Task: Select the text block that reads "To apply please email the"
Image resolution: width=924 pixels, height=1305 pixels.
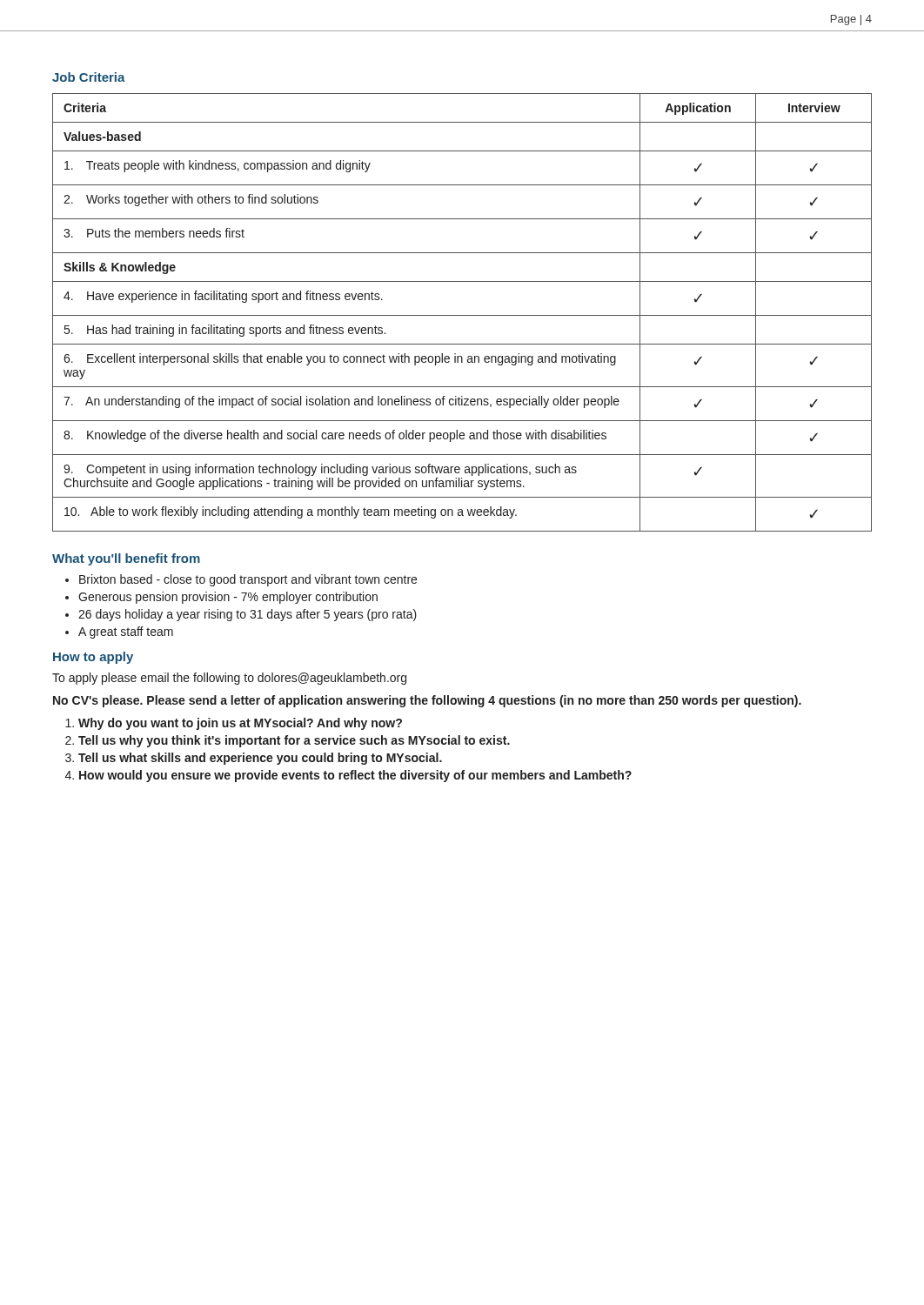Action: tap(230, 678)
